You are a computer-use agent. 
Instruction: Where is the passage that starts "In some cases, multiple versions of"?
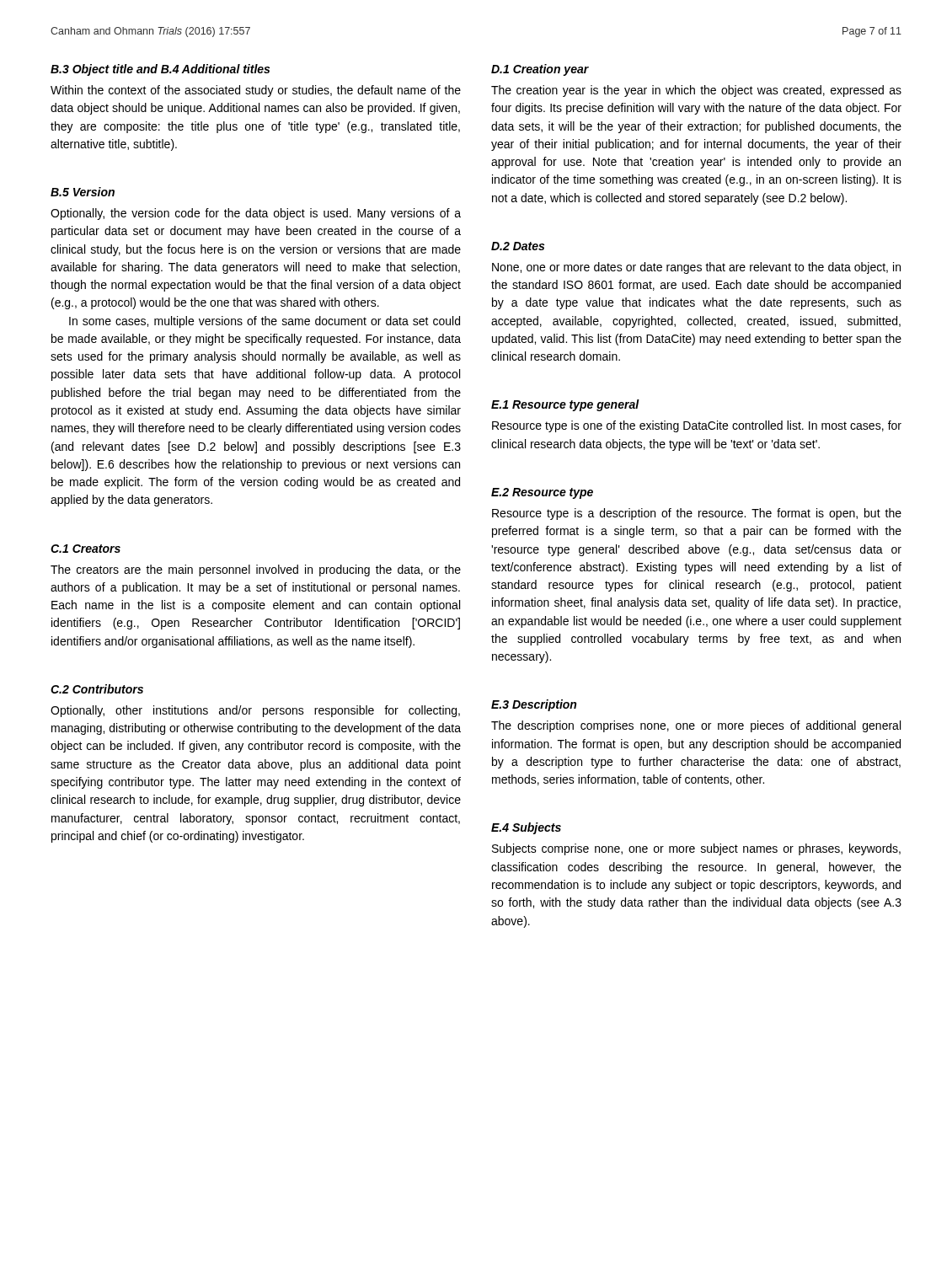point(256,410)
